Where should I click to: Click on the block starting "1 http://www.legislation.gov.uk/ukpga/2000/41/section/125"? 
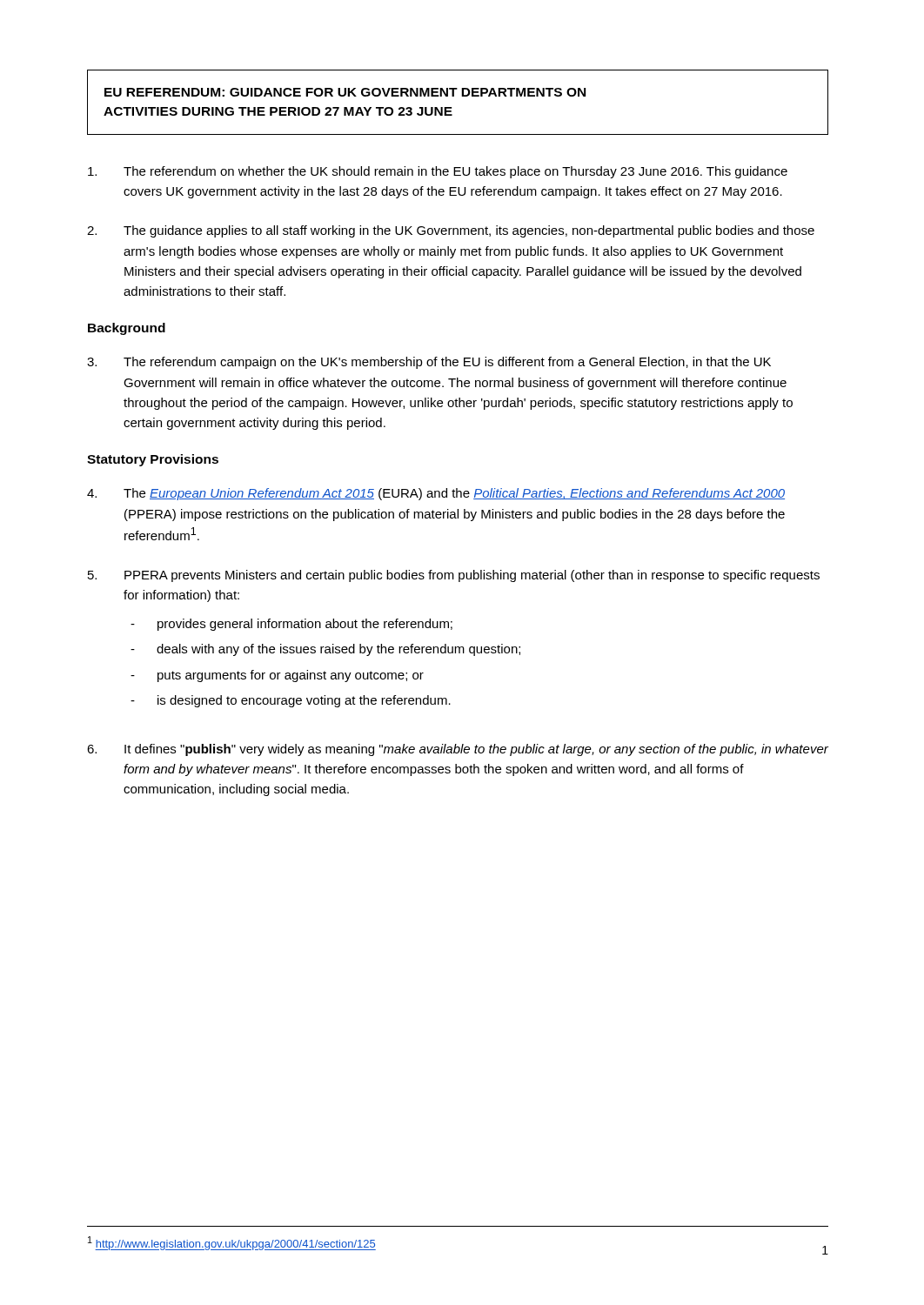(x=230, y=1245)
